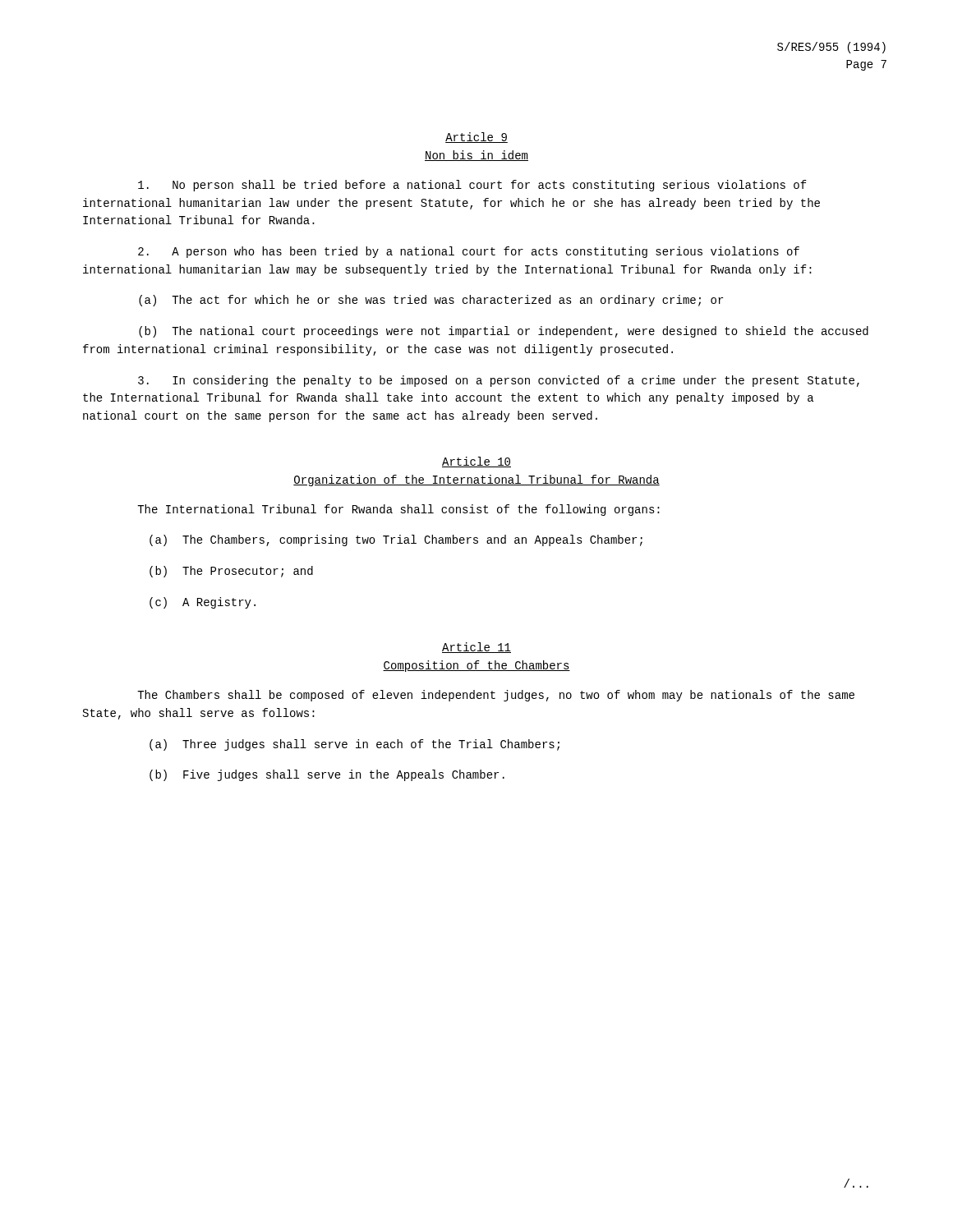Find the list item containing "(a) The Chambers, comprising two Trial Chambers and"
The width and height of the screenshot is (953, 1232).
[396, 541]
